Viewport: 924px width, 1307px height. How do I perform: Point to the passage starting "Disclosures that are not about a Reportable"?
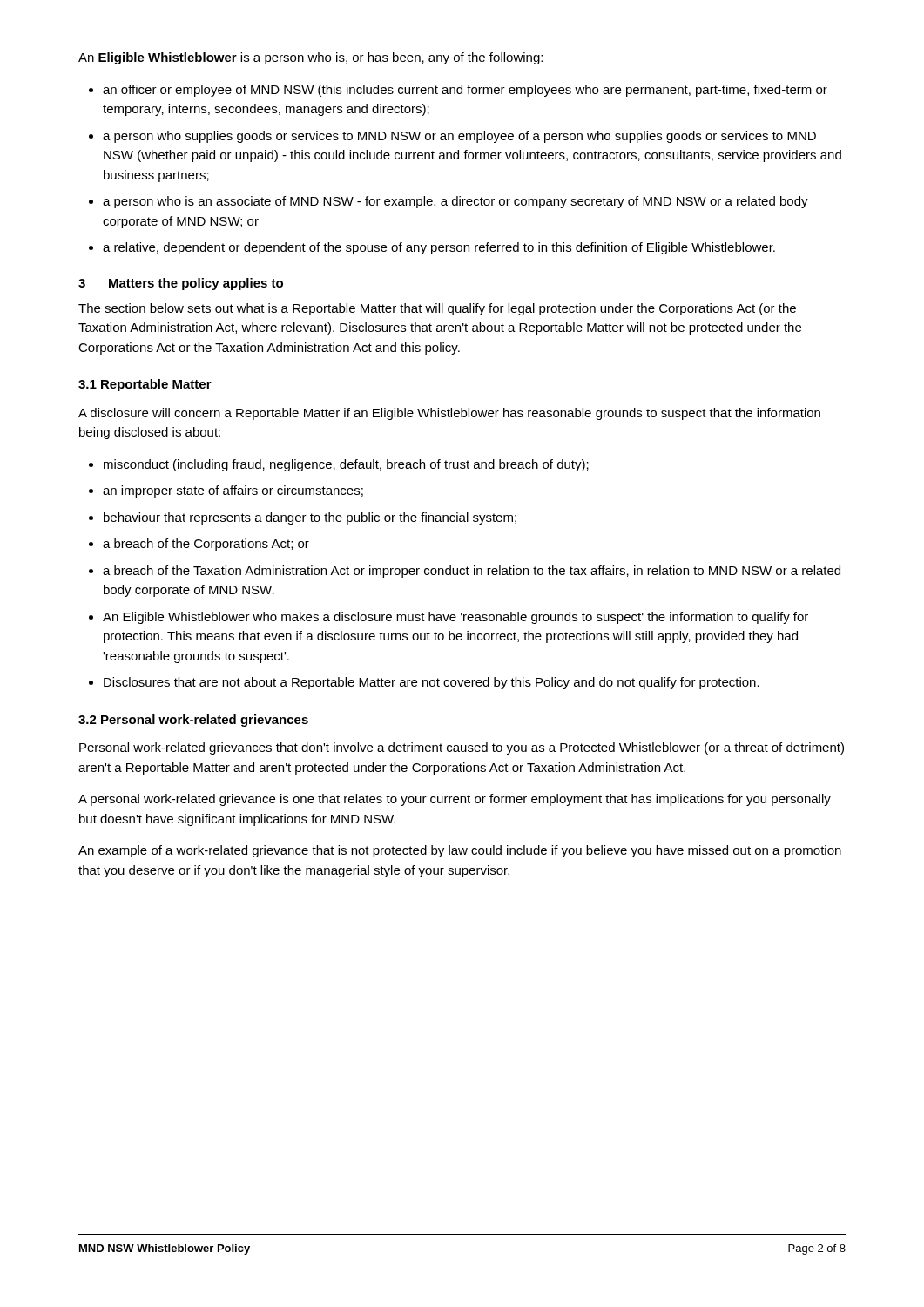pyautogui.click(x=474, y=683)
